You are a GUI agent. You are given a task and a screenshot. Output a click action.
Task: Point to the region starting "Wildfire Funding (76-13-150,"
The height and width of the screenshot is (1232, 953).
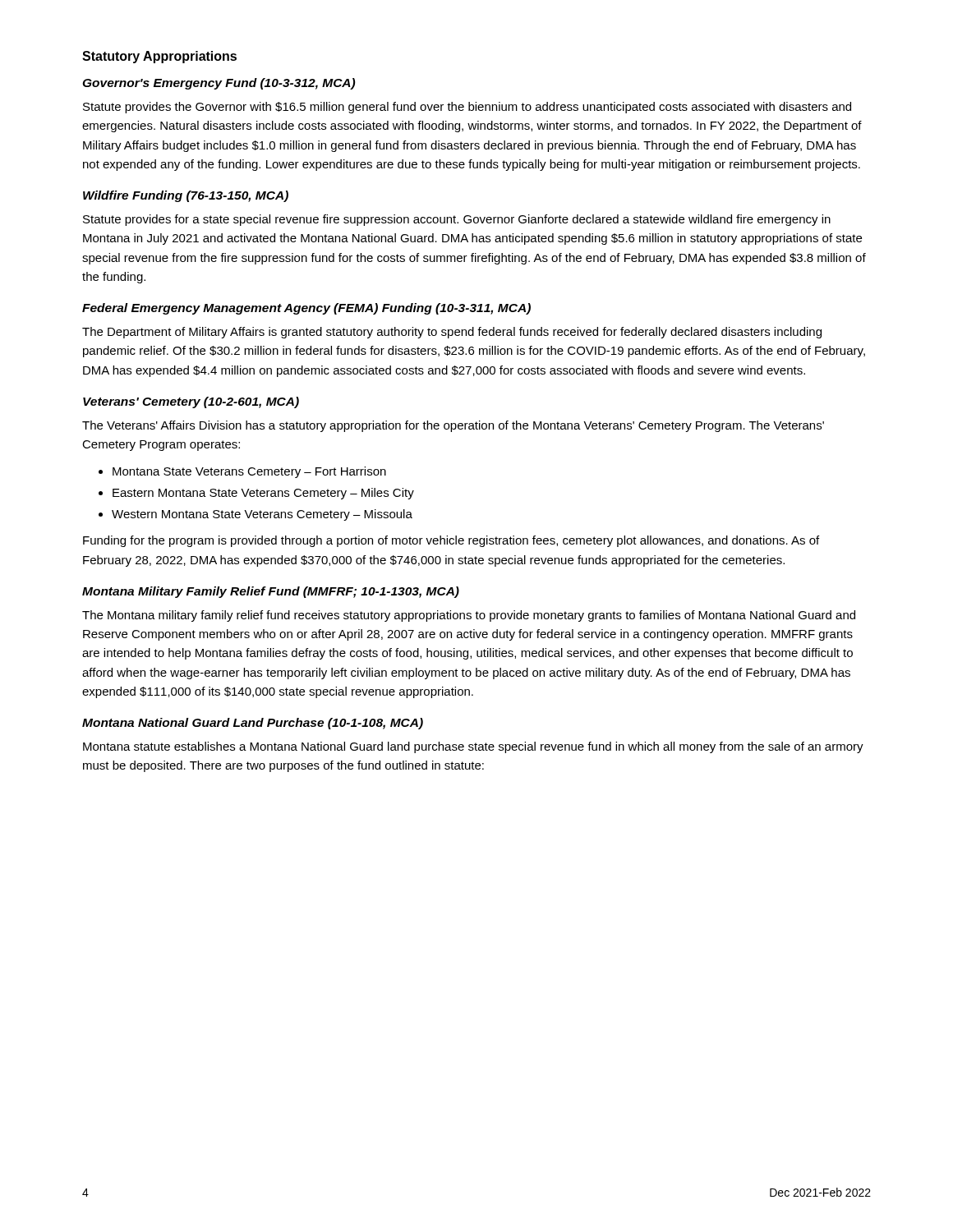coord(185,195)
